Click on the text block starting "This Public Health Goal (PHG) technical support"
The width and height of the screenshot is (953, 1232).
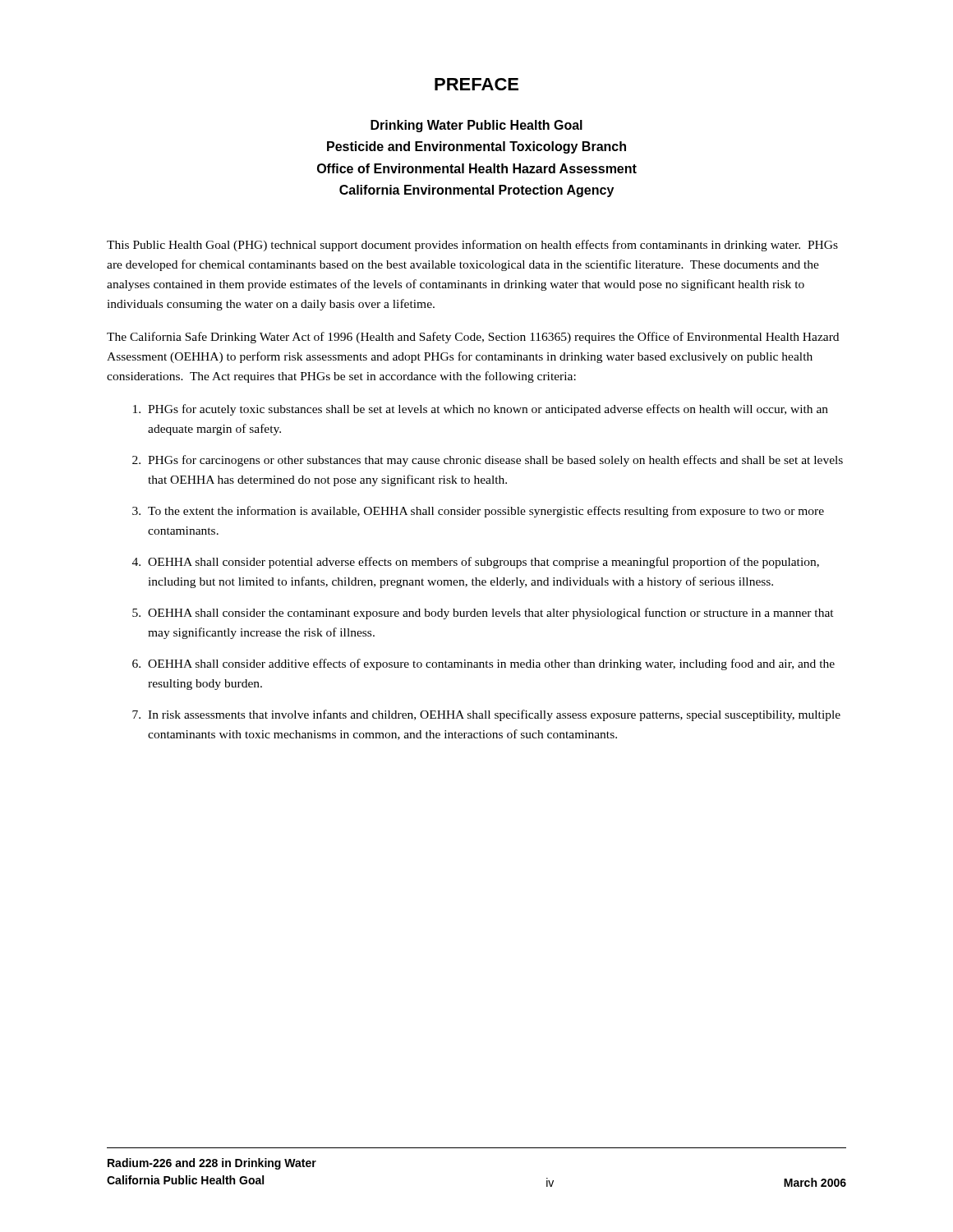pyautogui.click(x=472, y=274)
